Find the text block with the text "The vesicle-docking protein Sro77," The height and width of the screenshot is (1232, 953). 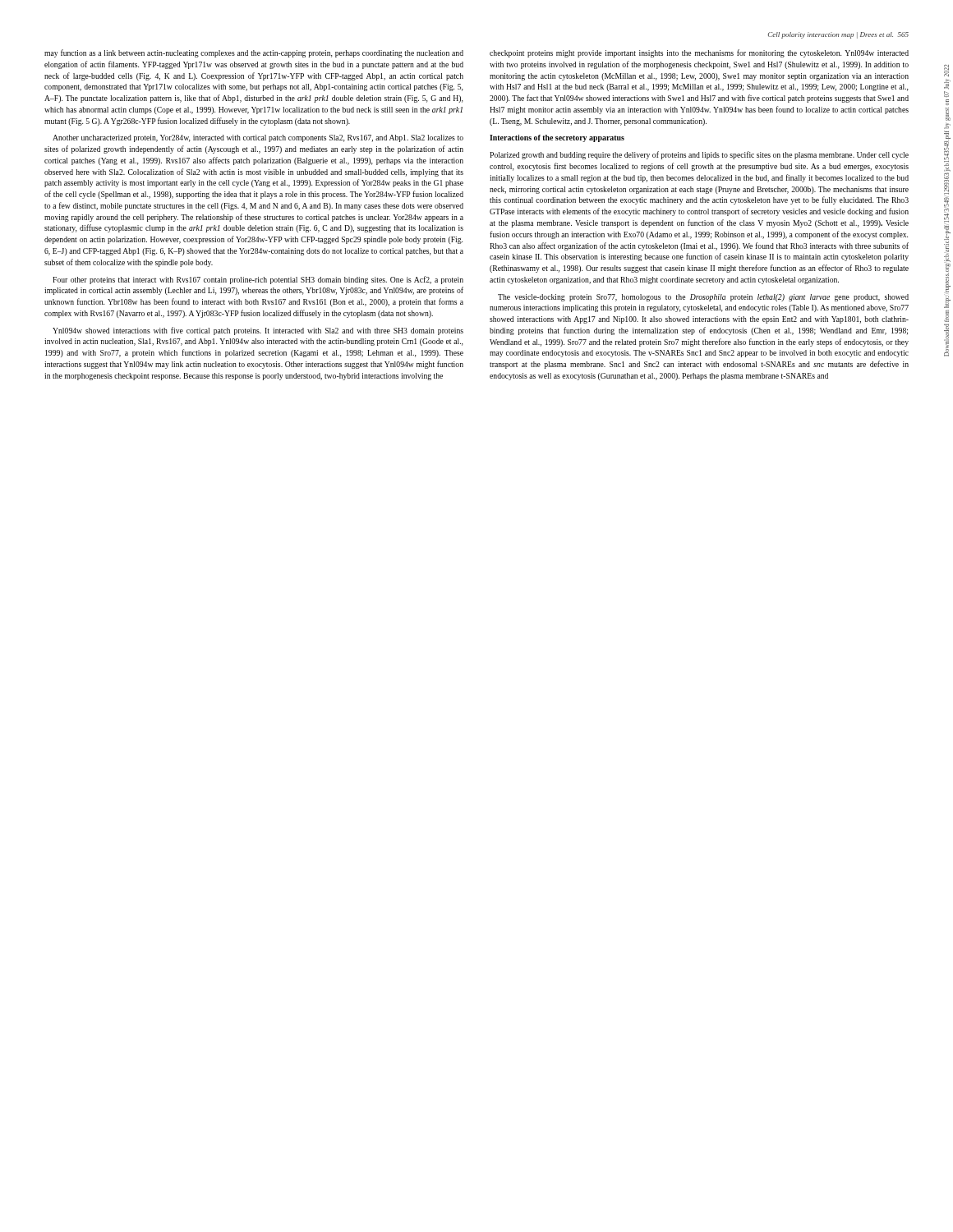(699, 336)
